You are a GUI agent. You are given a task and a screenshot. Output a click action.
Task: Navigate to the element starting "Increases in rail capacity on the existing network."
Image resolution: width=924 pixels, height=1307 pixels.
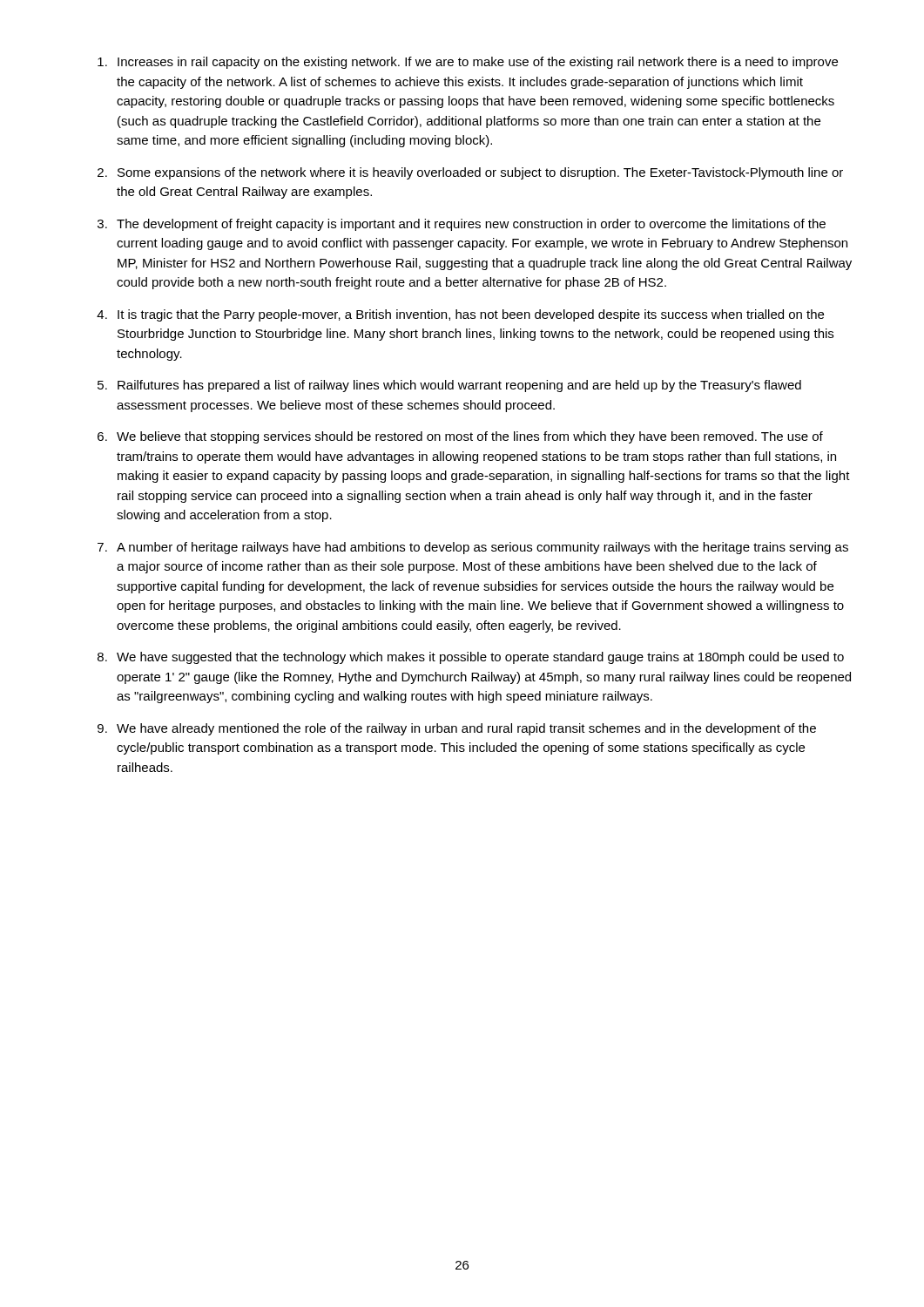tap(478, 101)
